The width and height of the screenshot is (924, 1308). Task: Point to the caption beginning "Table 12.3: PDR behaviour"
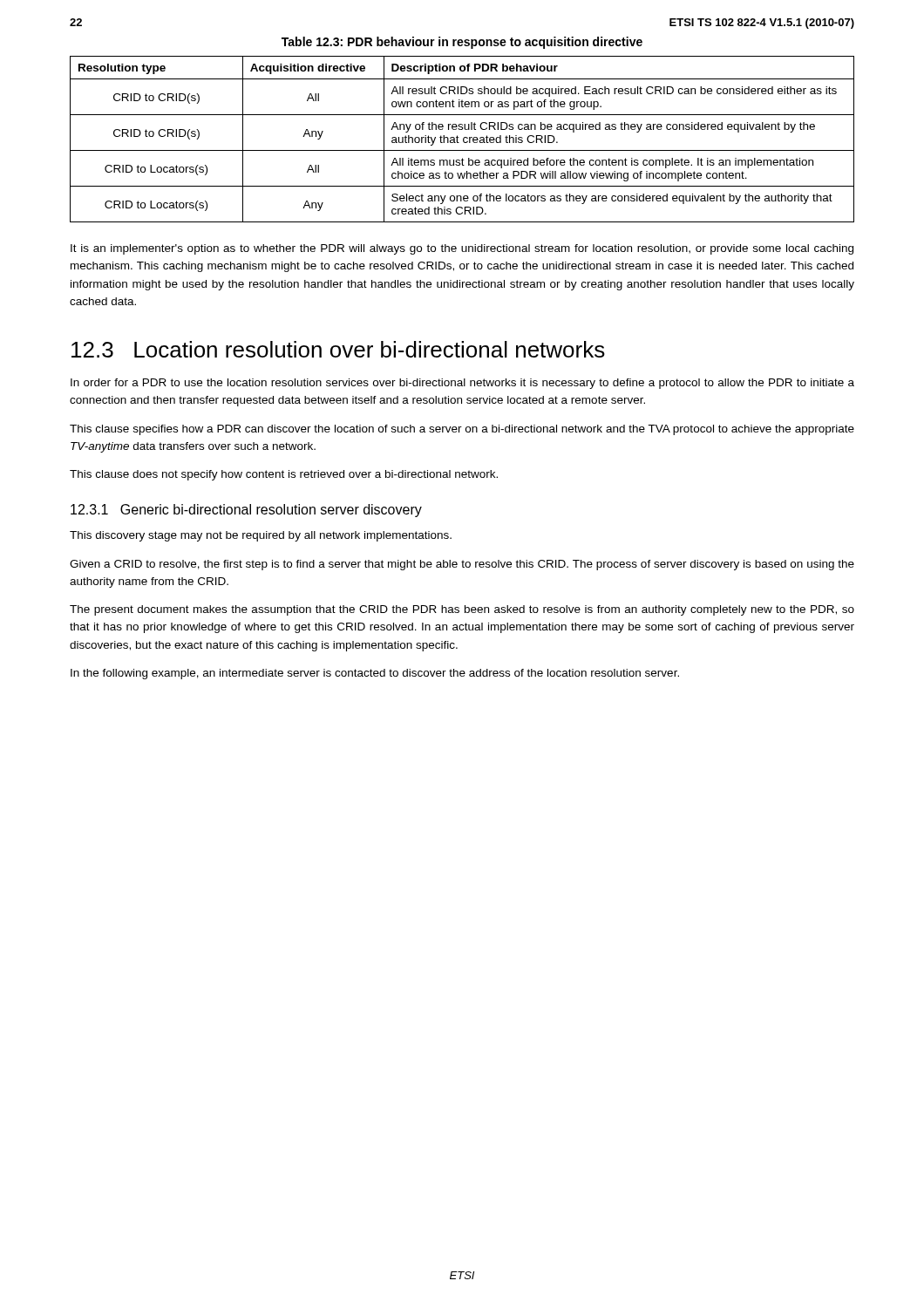[462, 42]
